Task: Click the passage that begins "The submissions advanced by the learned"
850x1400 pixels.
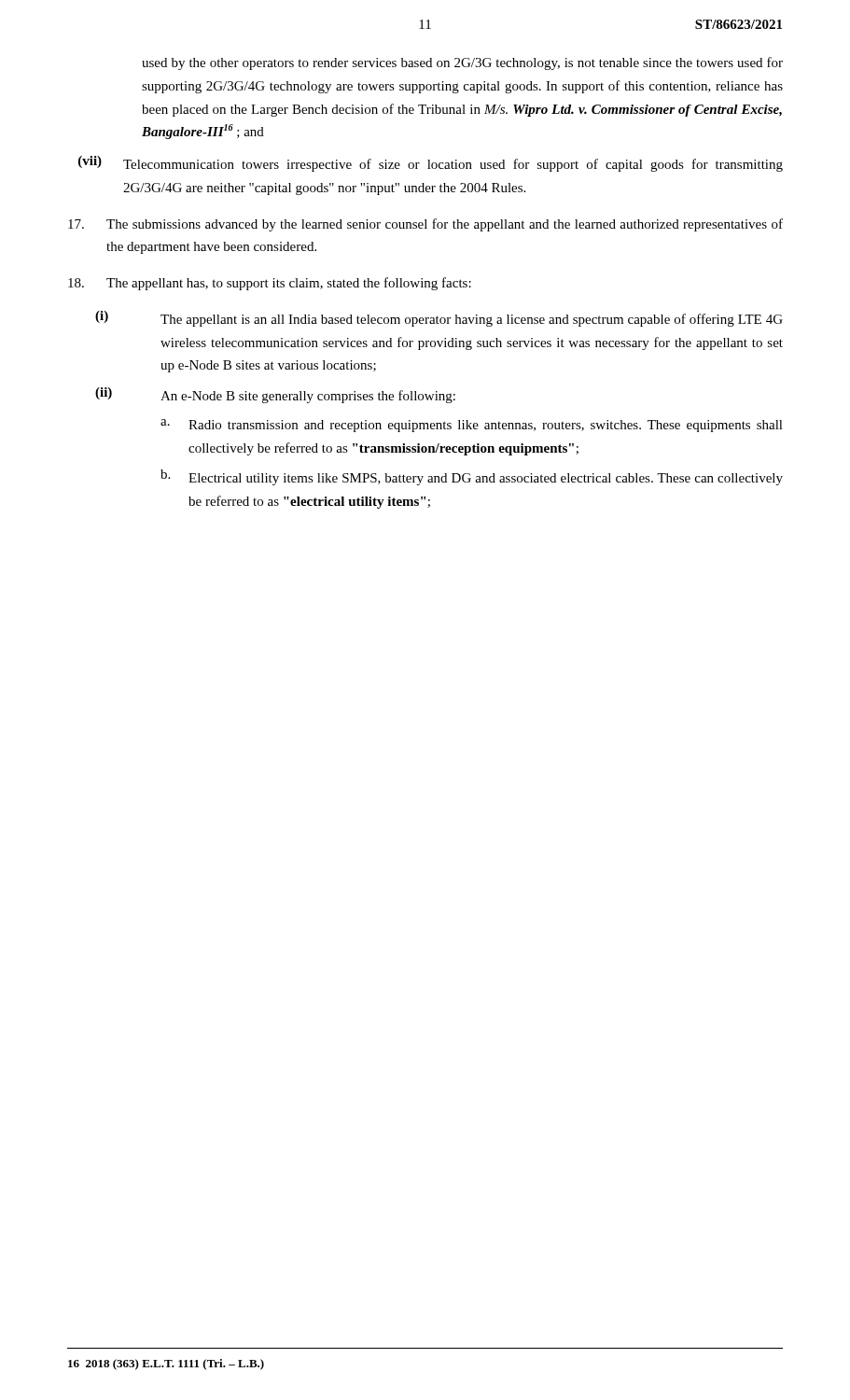Action: 425,235
